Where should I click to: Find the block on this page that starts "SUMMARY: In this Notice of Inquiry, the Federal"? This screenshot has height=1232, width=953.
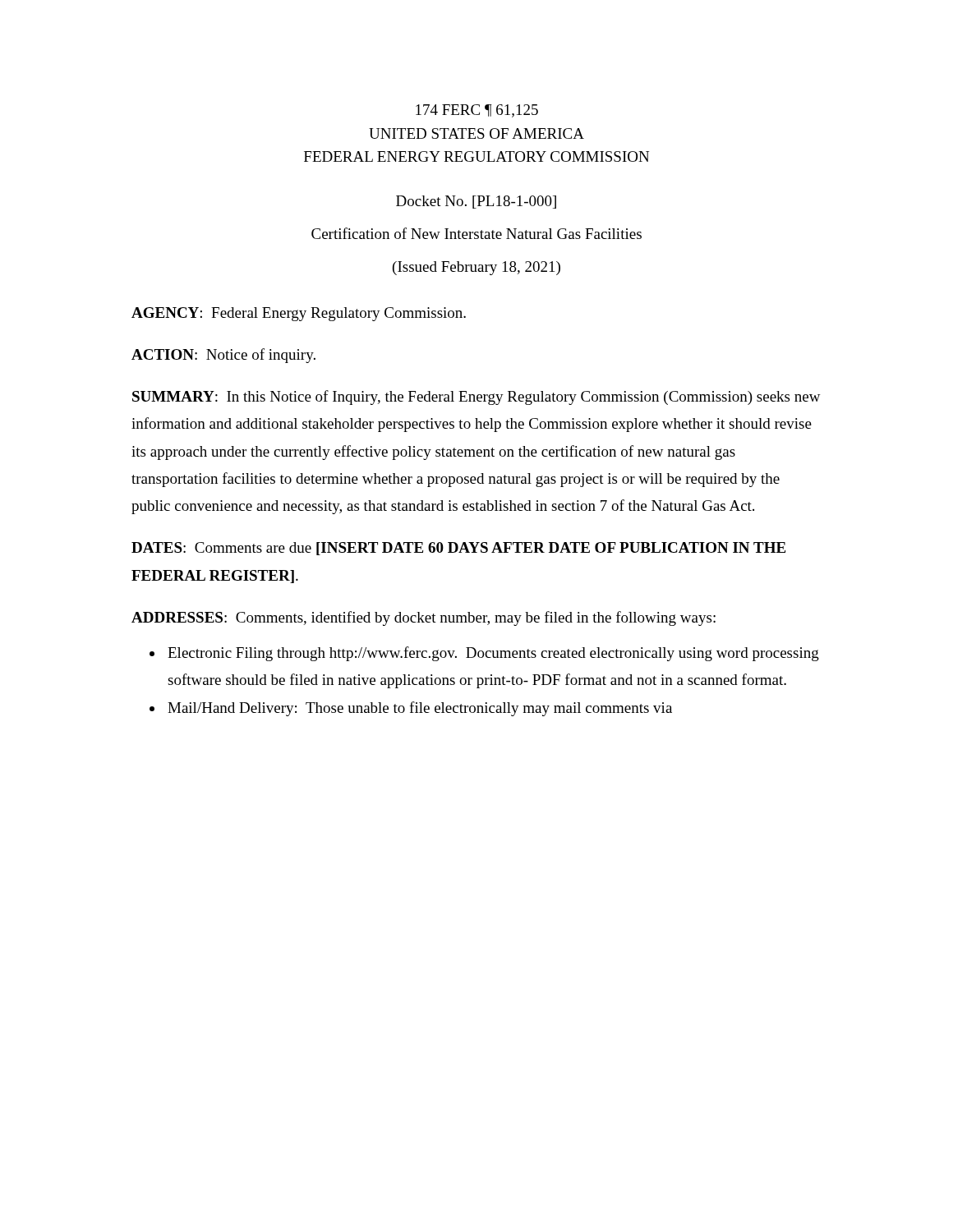click(476, 451)
